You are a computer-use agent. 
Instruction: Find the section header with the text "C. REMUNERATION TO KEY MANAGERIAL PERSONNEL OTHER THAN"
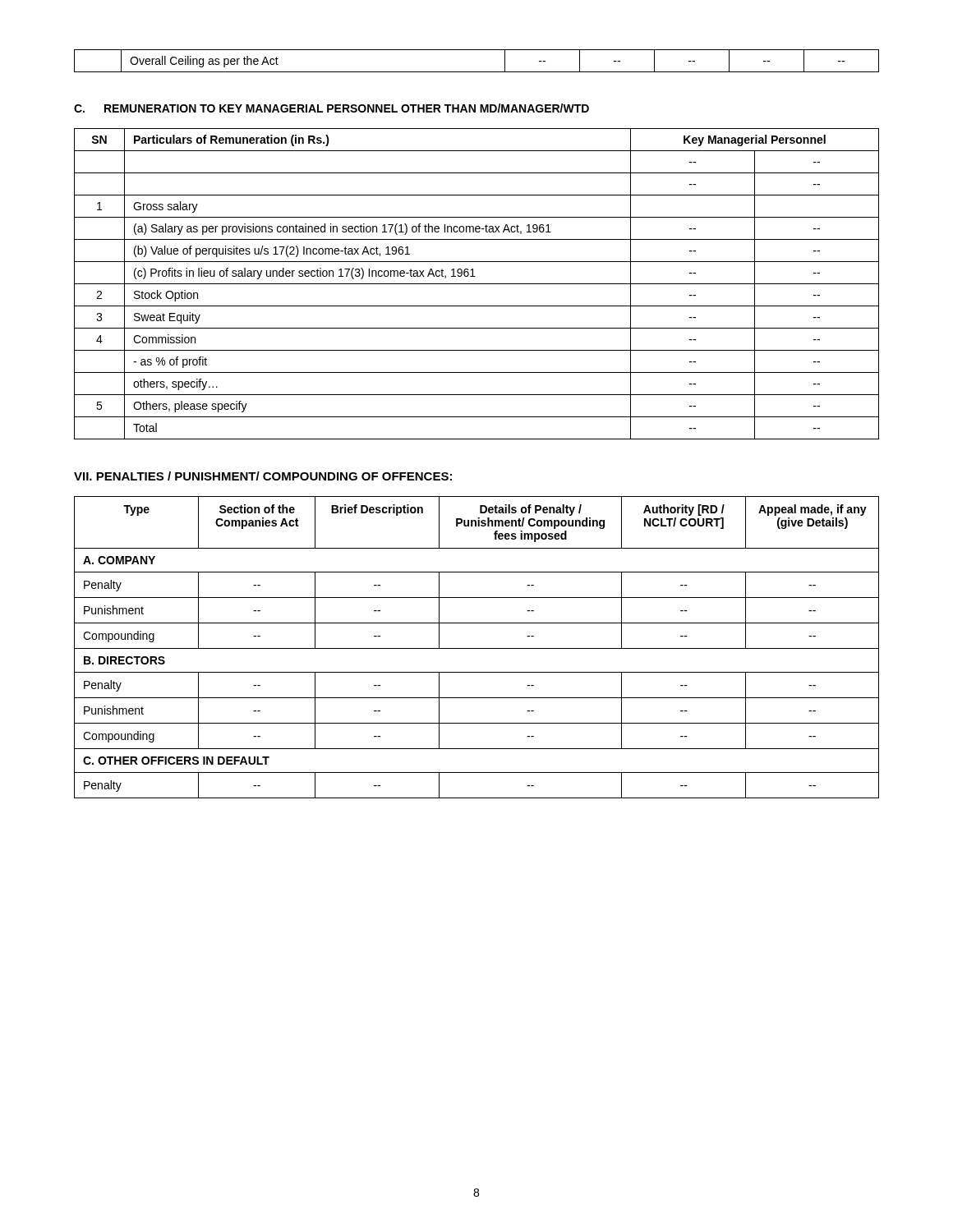[x=332, y=108]
